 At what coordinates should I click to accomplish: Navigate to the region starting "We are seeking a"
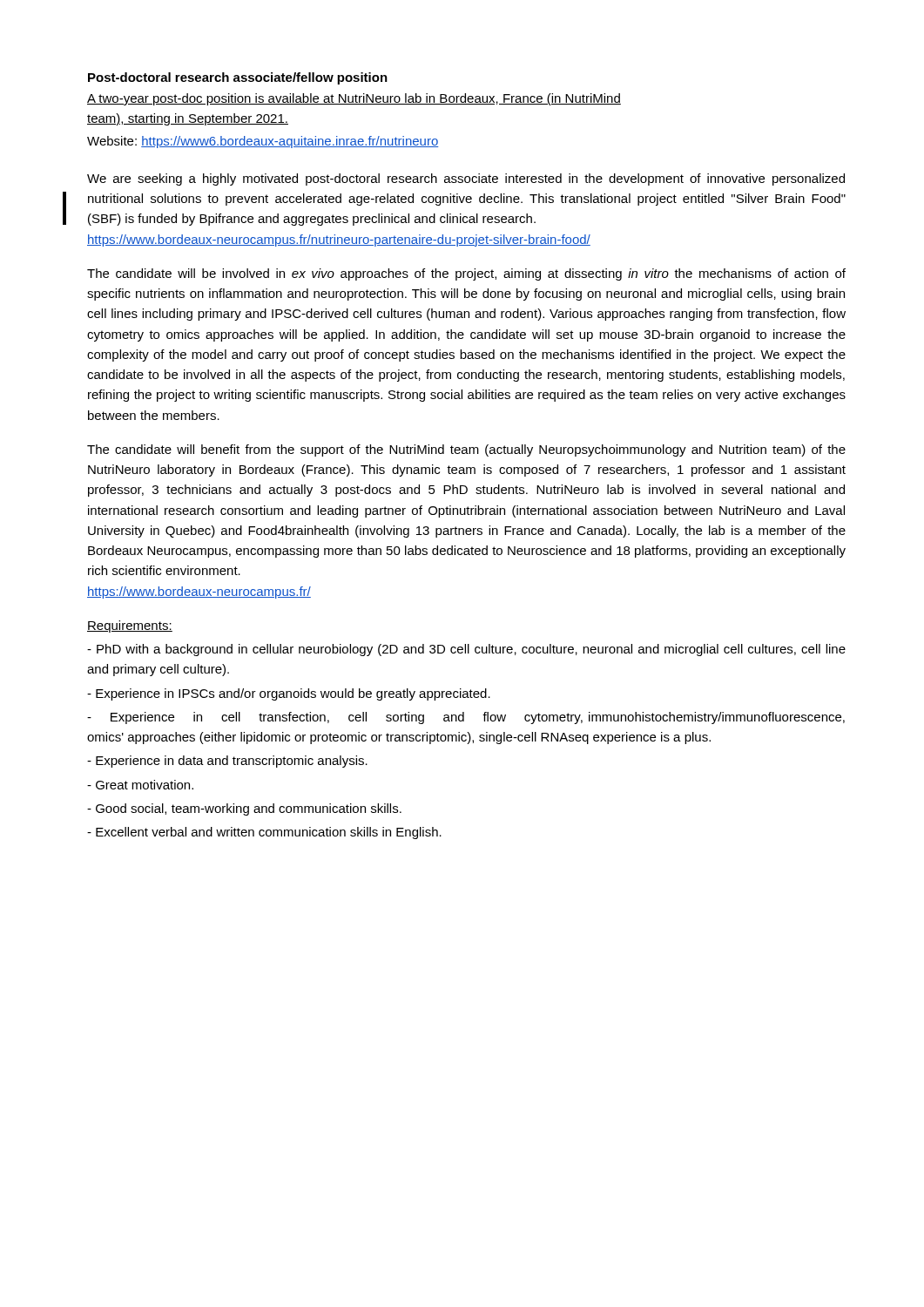(x=466, y=208)
